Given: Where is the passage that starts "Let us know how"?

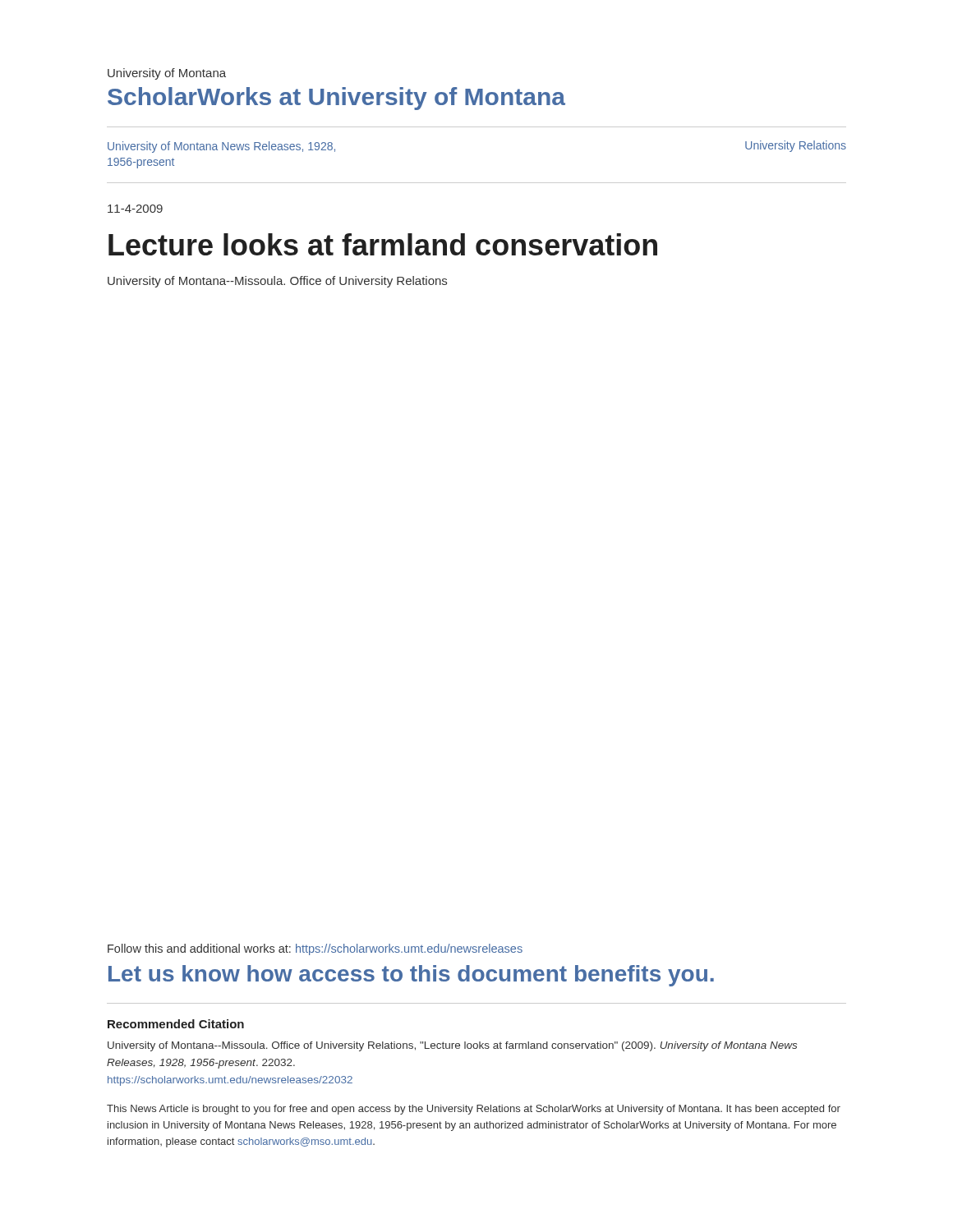Looking at the screenshot, I should coord(411,974).
